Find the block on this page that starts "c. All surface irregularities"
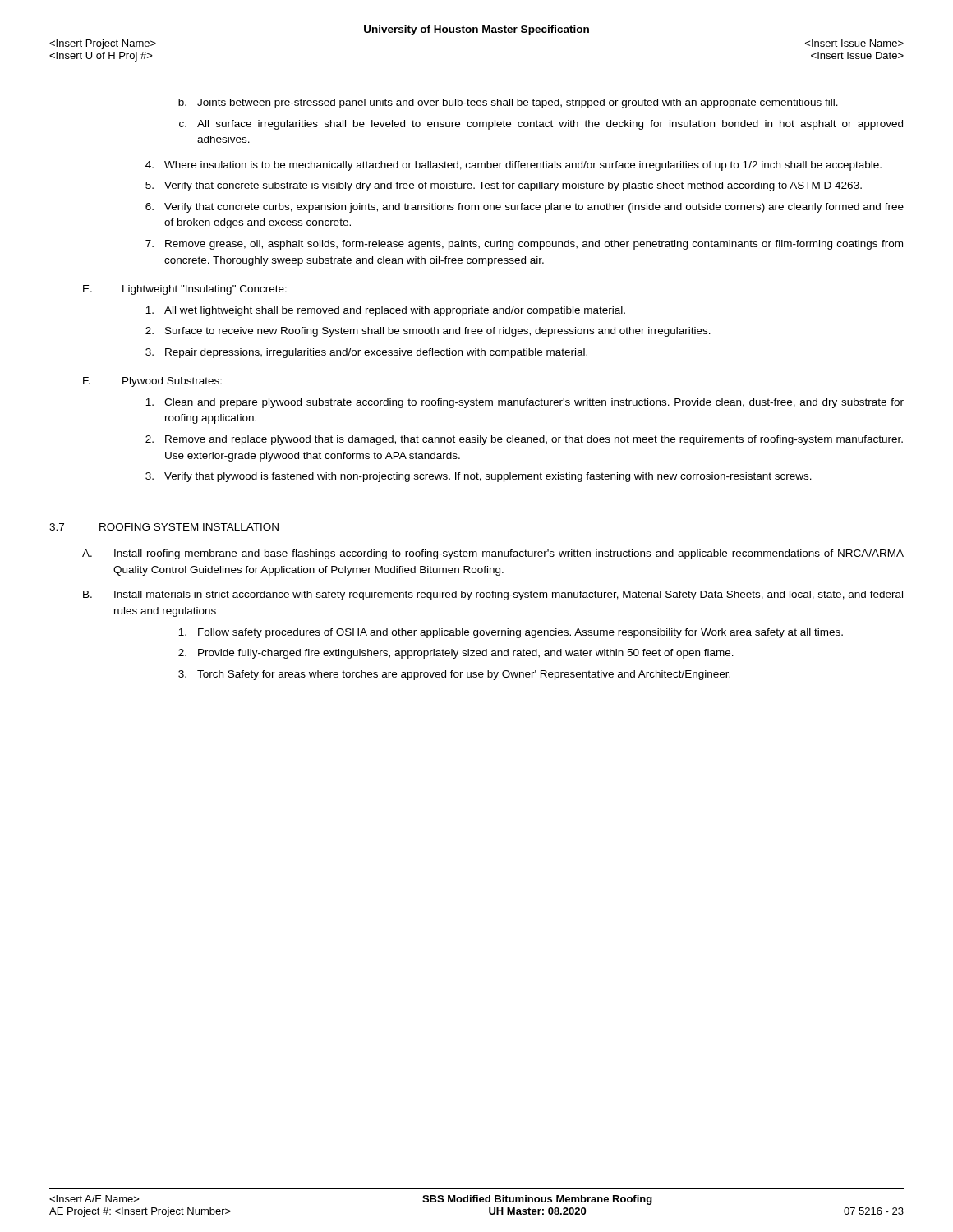The image size is (953, 1232). pyautogui.click(x=526, y=132)
